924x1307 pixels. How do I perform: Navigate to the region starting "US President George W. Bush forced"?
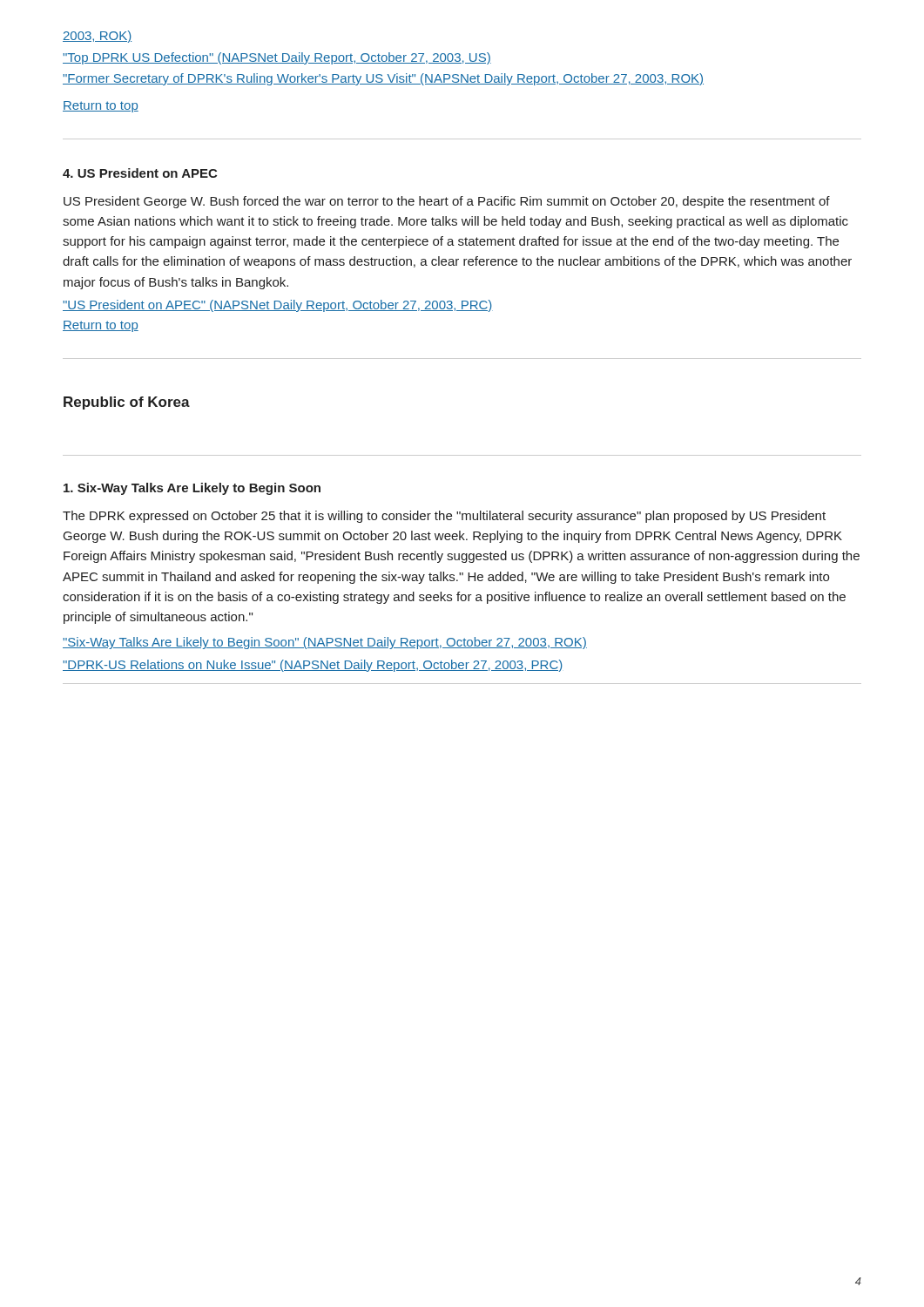click(457, 241)
